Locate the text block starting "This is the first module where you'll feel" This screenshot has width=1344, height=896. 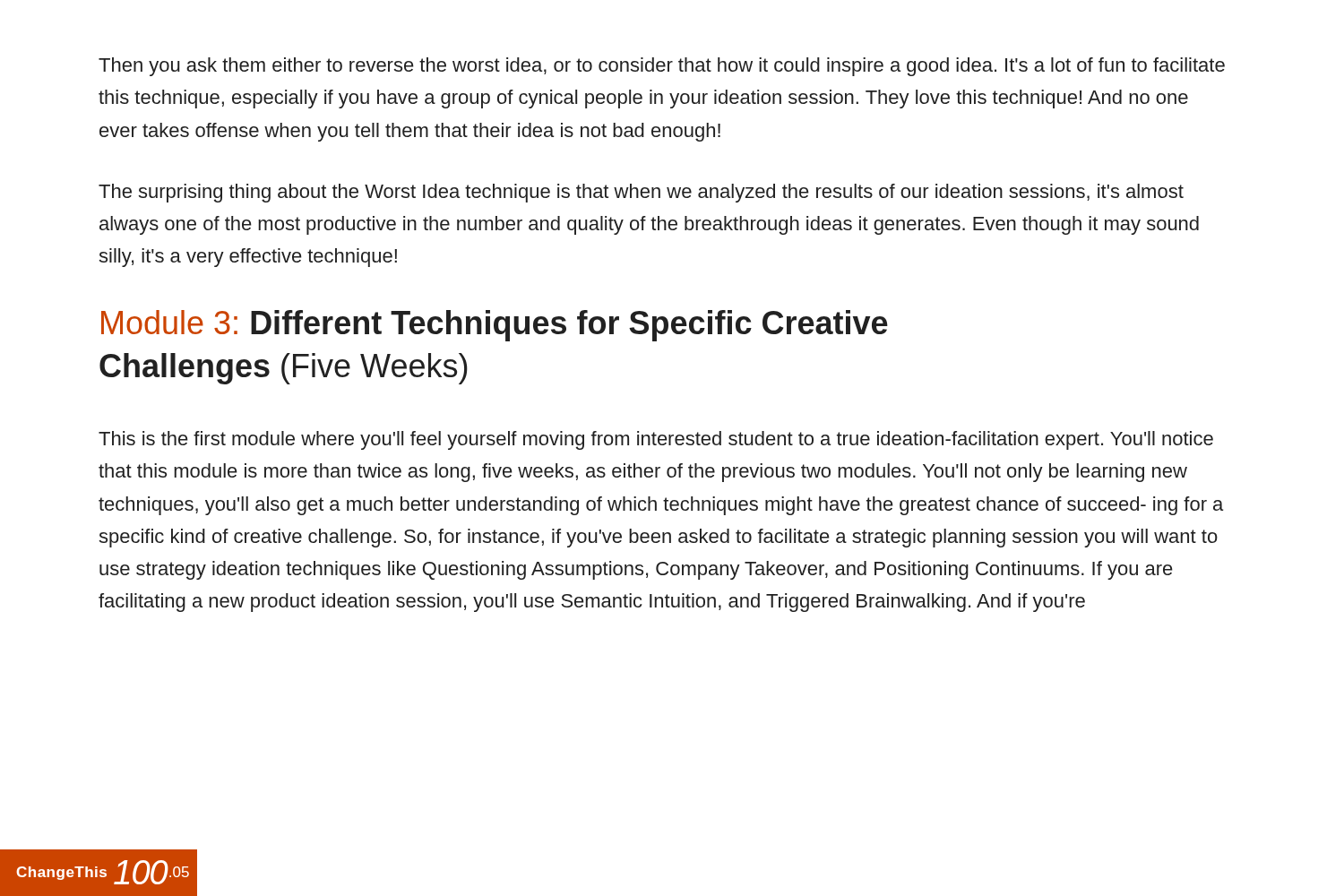(661, 520)
